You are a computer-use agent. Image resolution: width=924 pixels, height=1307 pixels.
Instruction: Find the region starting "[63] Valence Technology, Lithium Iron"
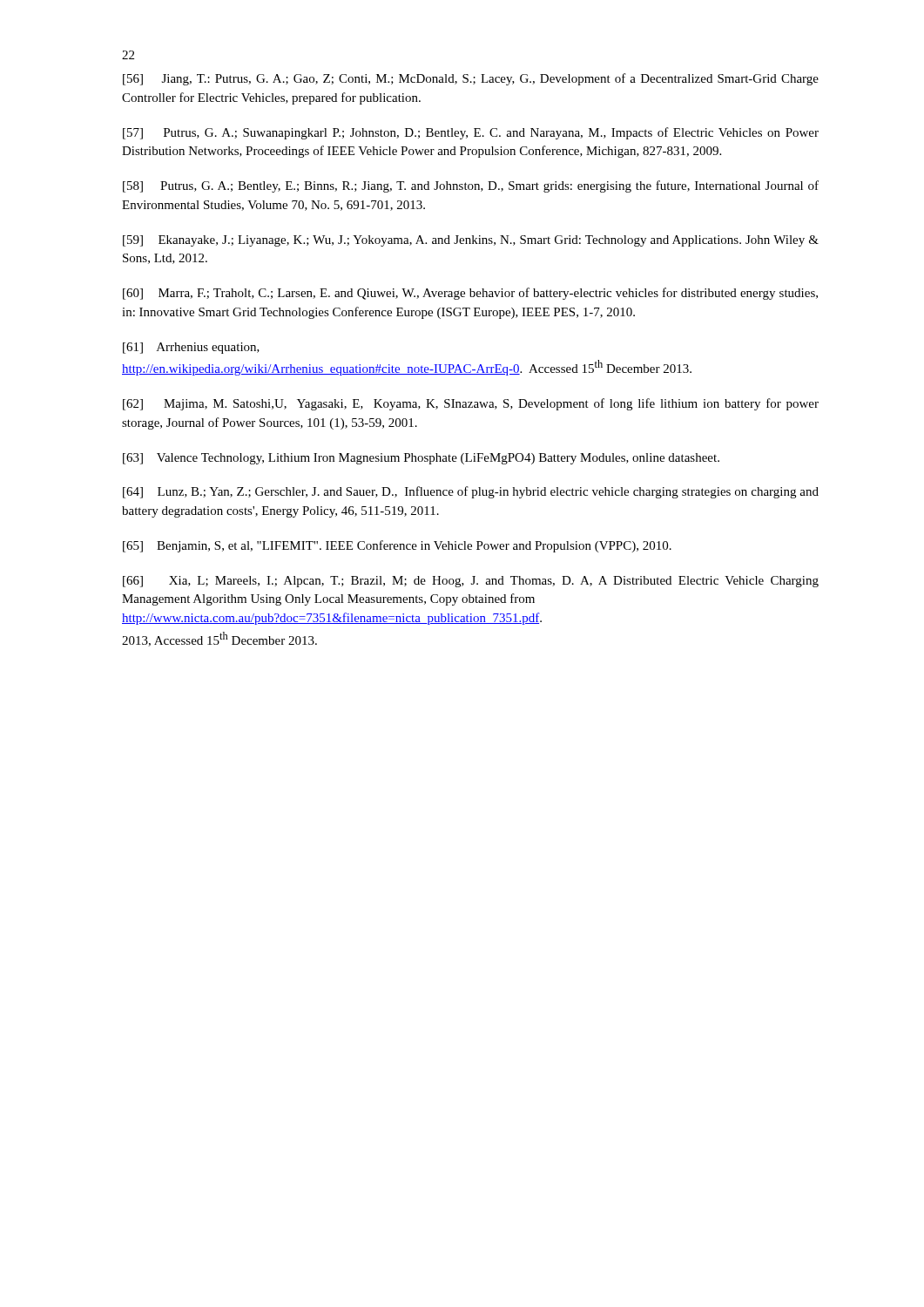(x=421, y=457)
